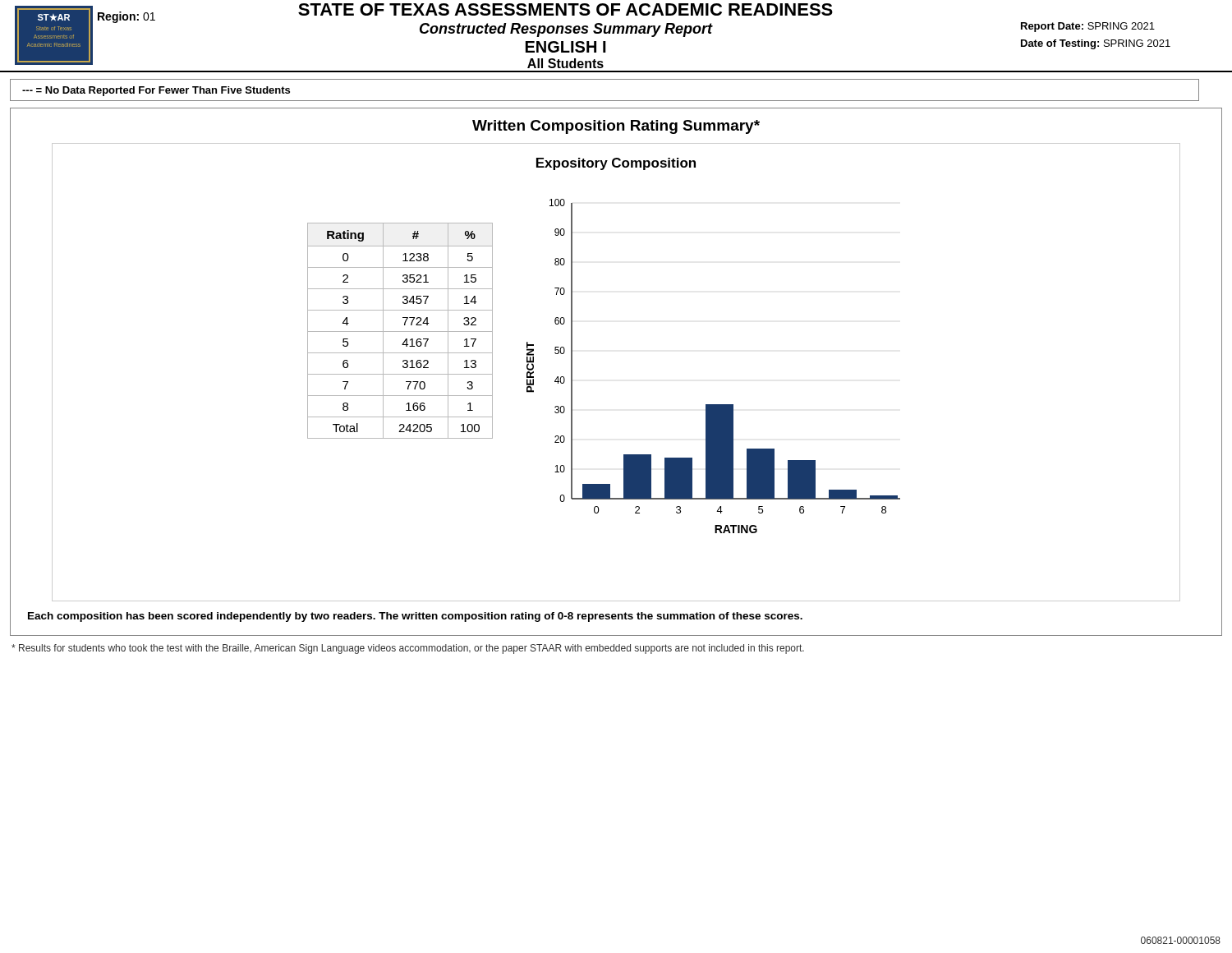Locate the block of text that opens with "= No Data Reported For Fewer Than Five"
The image size is (1232, 953).
[x=156, y=90]
